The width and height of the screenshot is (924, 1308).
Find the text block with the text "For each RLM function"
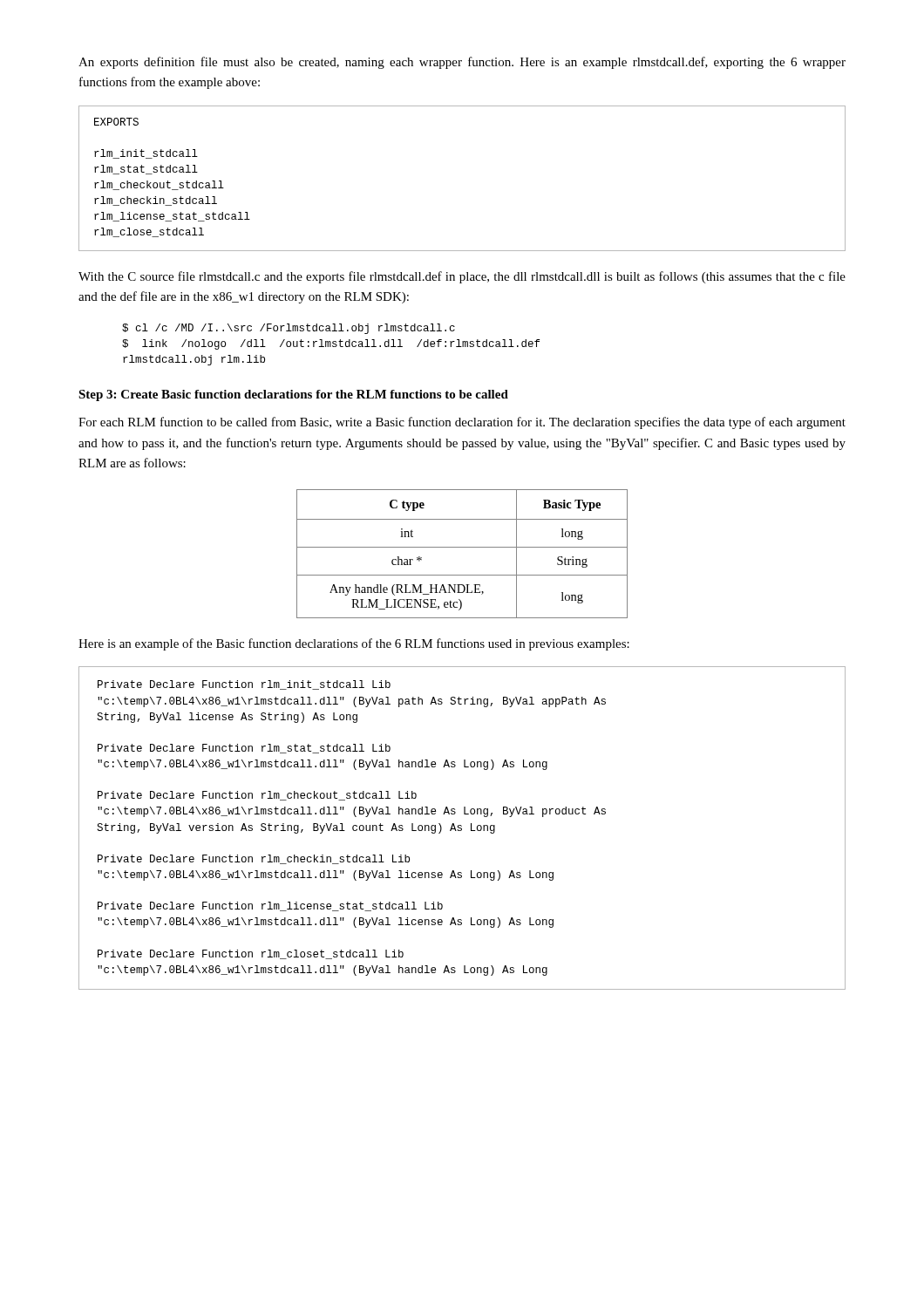[x=462, y=443]
